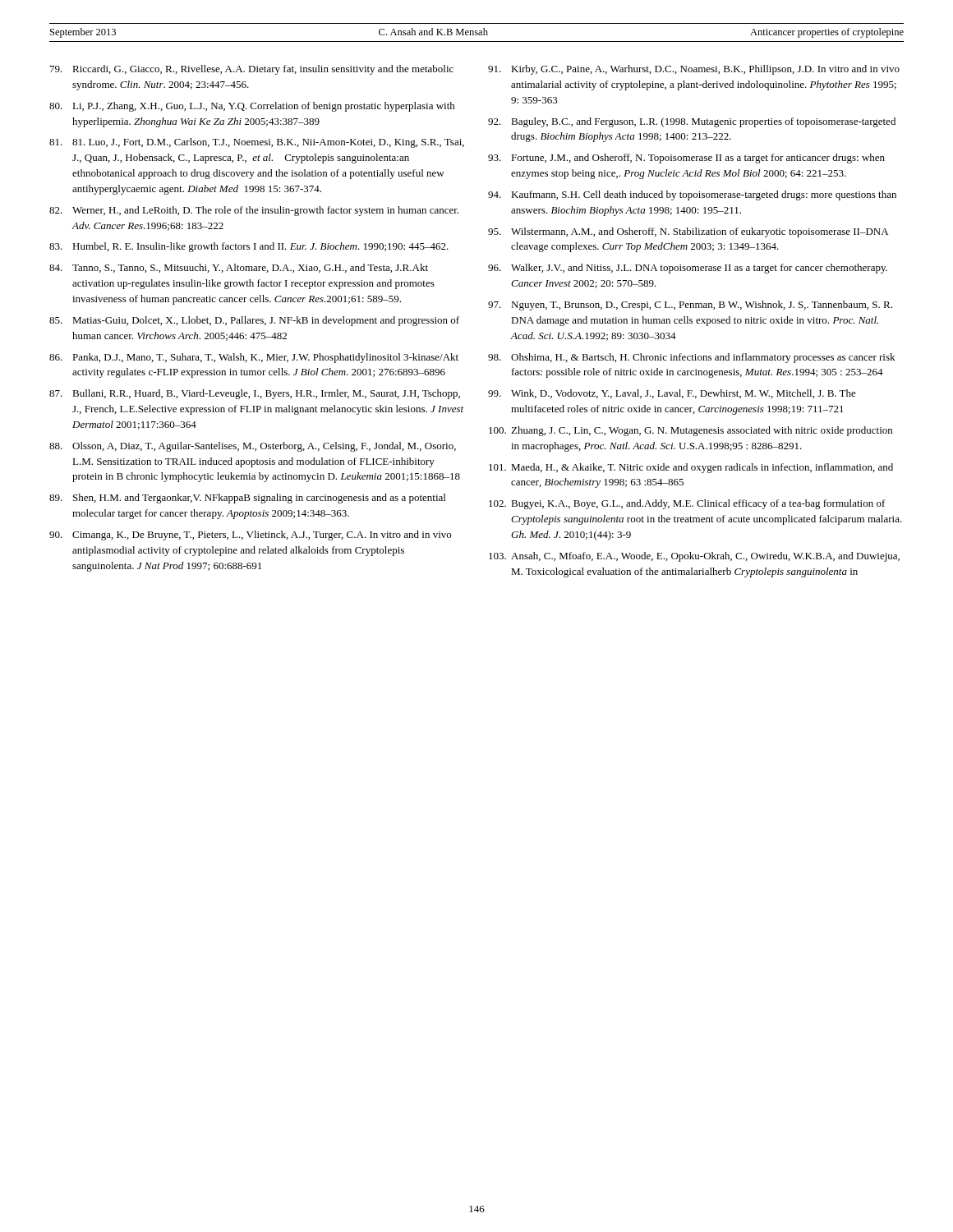
Task: Where is the passage that starts "84. Tanno, S., Tanno, S., Mitsuuchi,"?
Action: click(x=257, y=284)
